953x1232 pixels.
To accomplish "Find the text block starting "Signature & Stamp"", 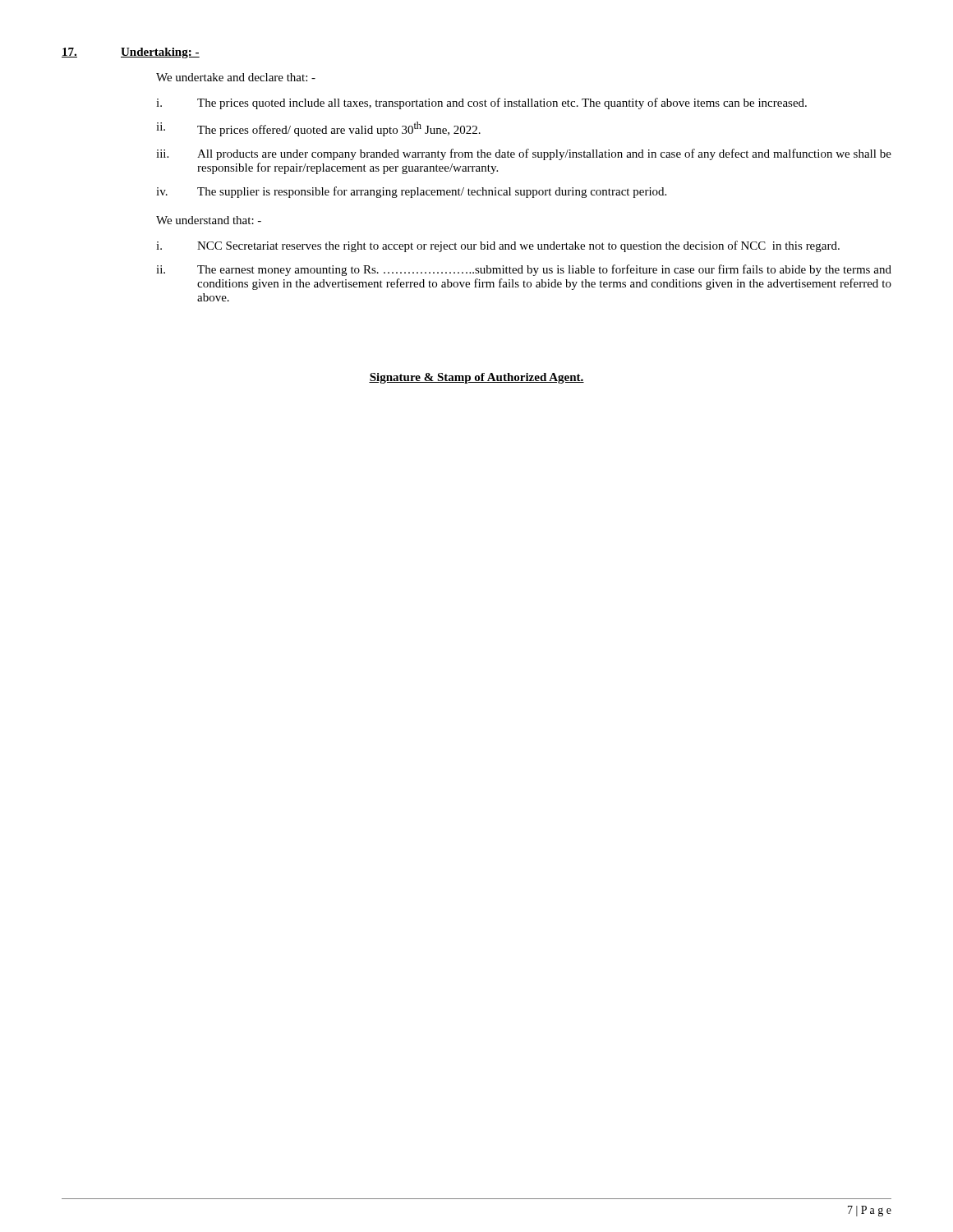I will pyautogui.click(x=476, y=377).
